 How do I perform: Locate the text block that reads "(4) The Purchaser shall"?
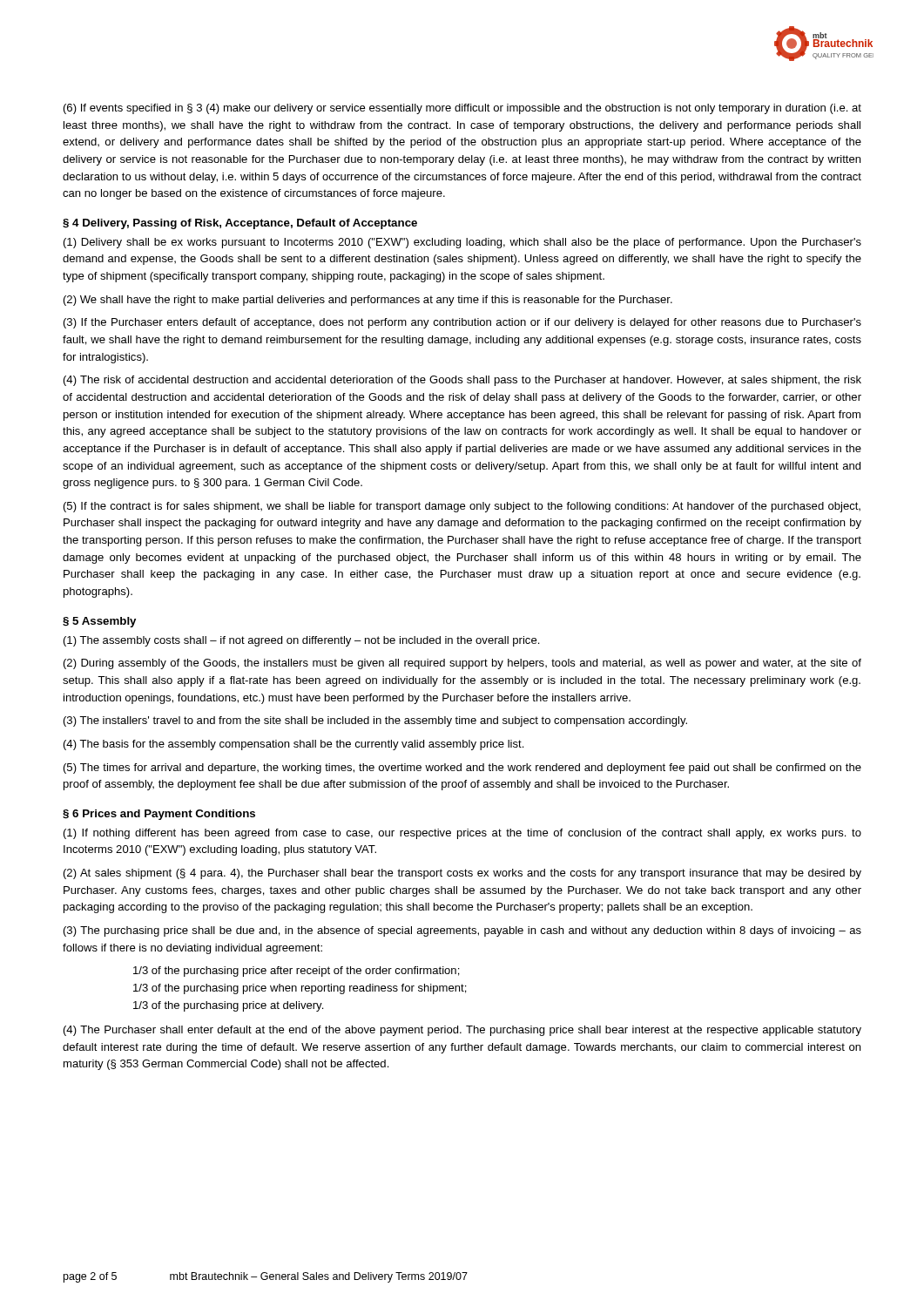tap(462, 1047)
